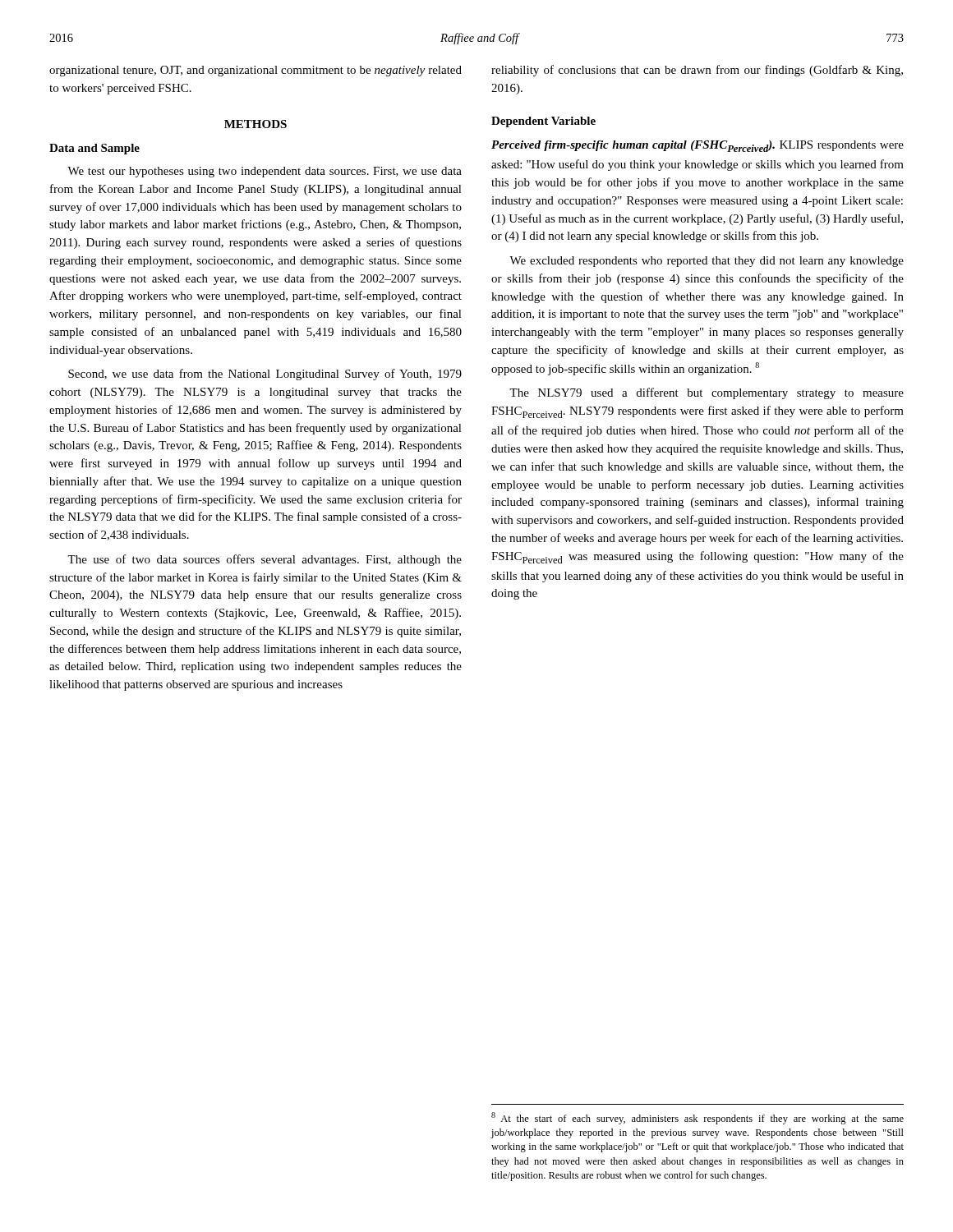
Task: Locate the block of text that opens with "reliability of conclusions that"
Action: tap(698, 79)
